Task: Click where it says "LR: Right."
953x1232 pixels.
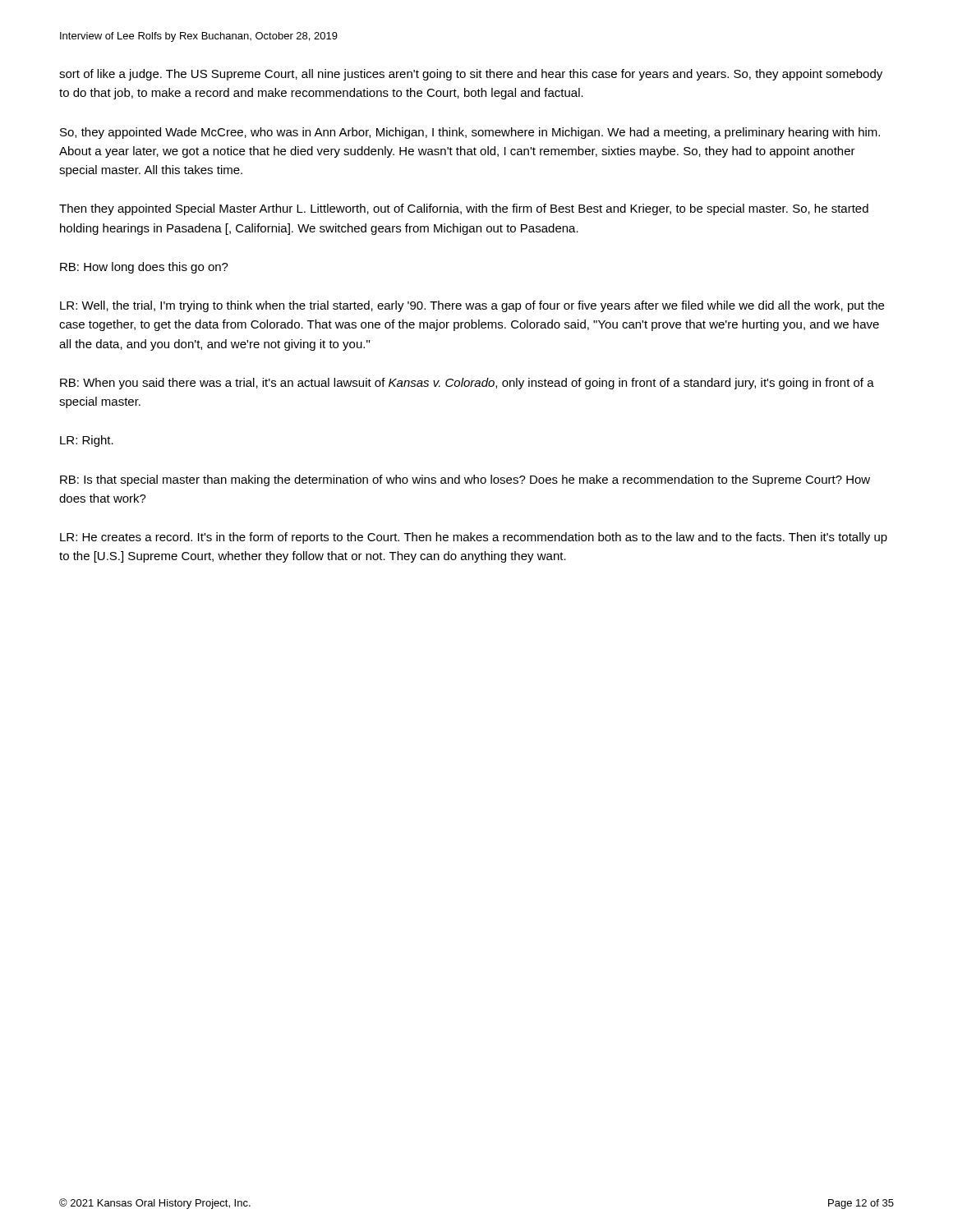Action: [87, 440]
